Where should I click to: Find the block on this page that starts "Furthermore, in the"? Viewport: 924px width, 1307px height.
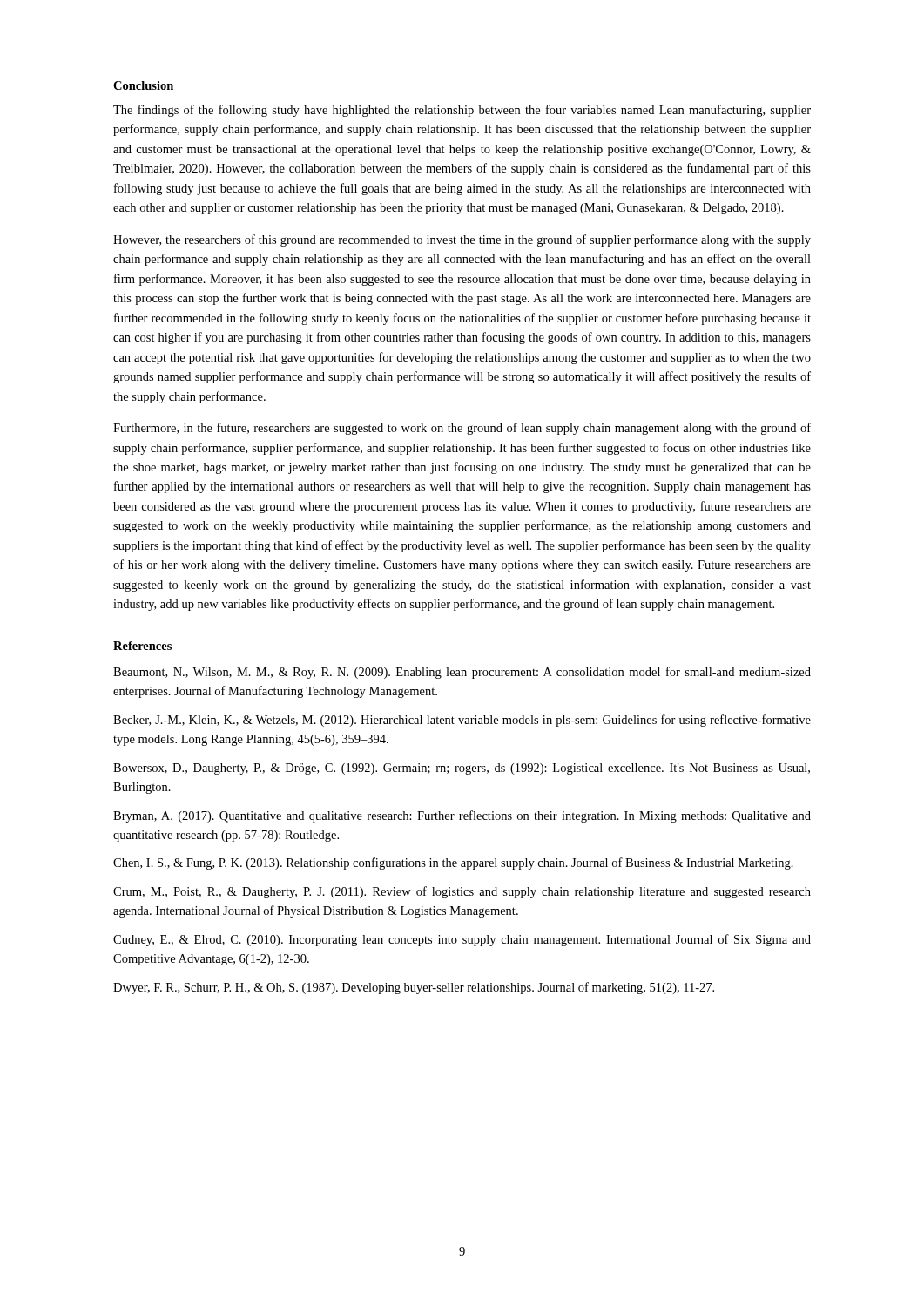click(x=462, y=516)
